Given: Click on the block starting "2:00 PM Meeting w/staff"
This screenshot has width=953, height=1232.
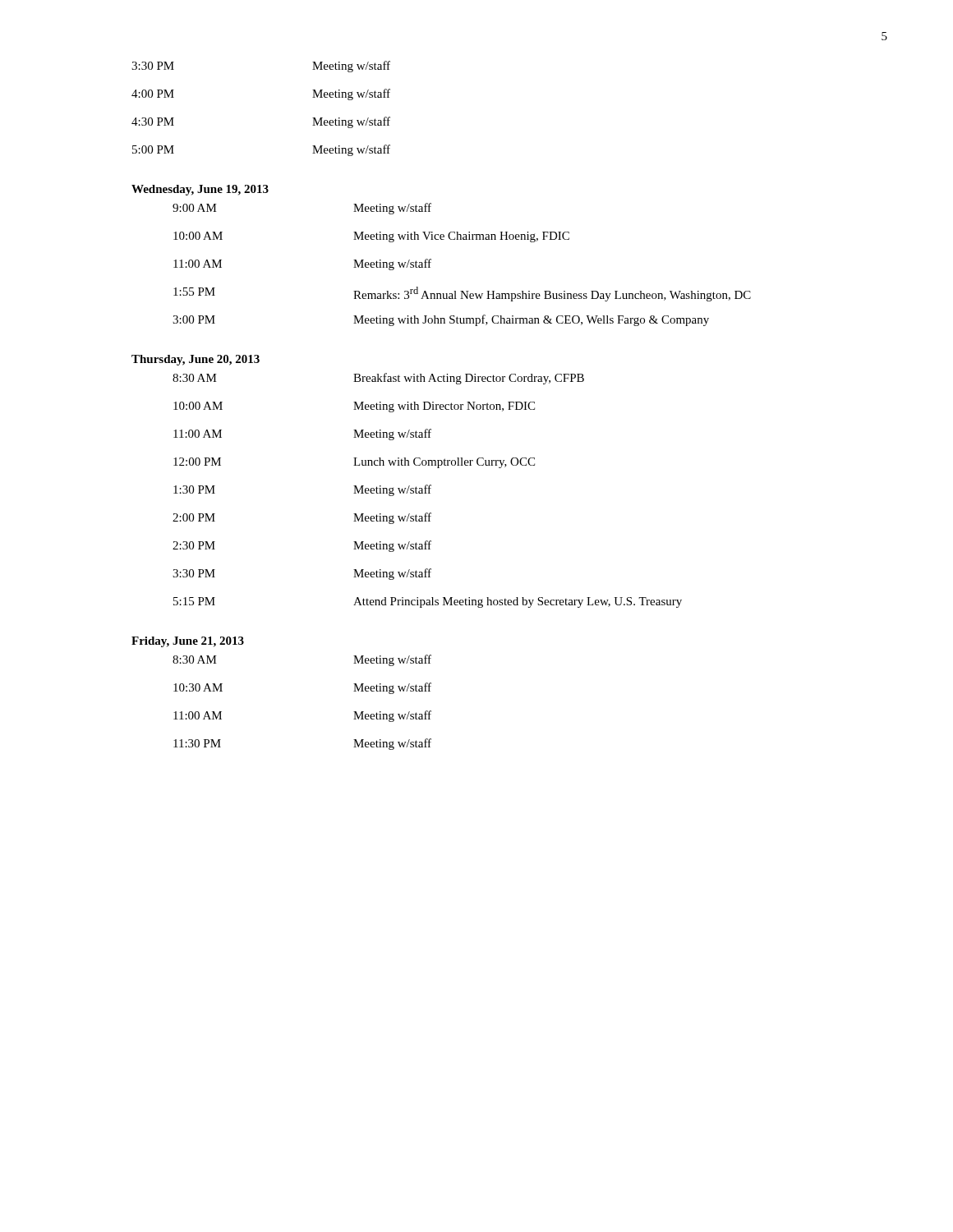Looking at the screenshot, I should 190,519.
